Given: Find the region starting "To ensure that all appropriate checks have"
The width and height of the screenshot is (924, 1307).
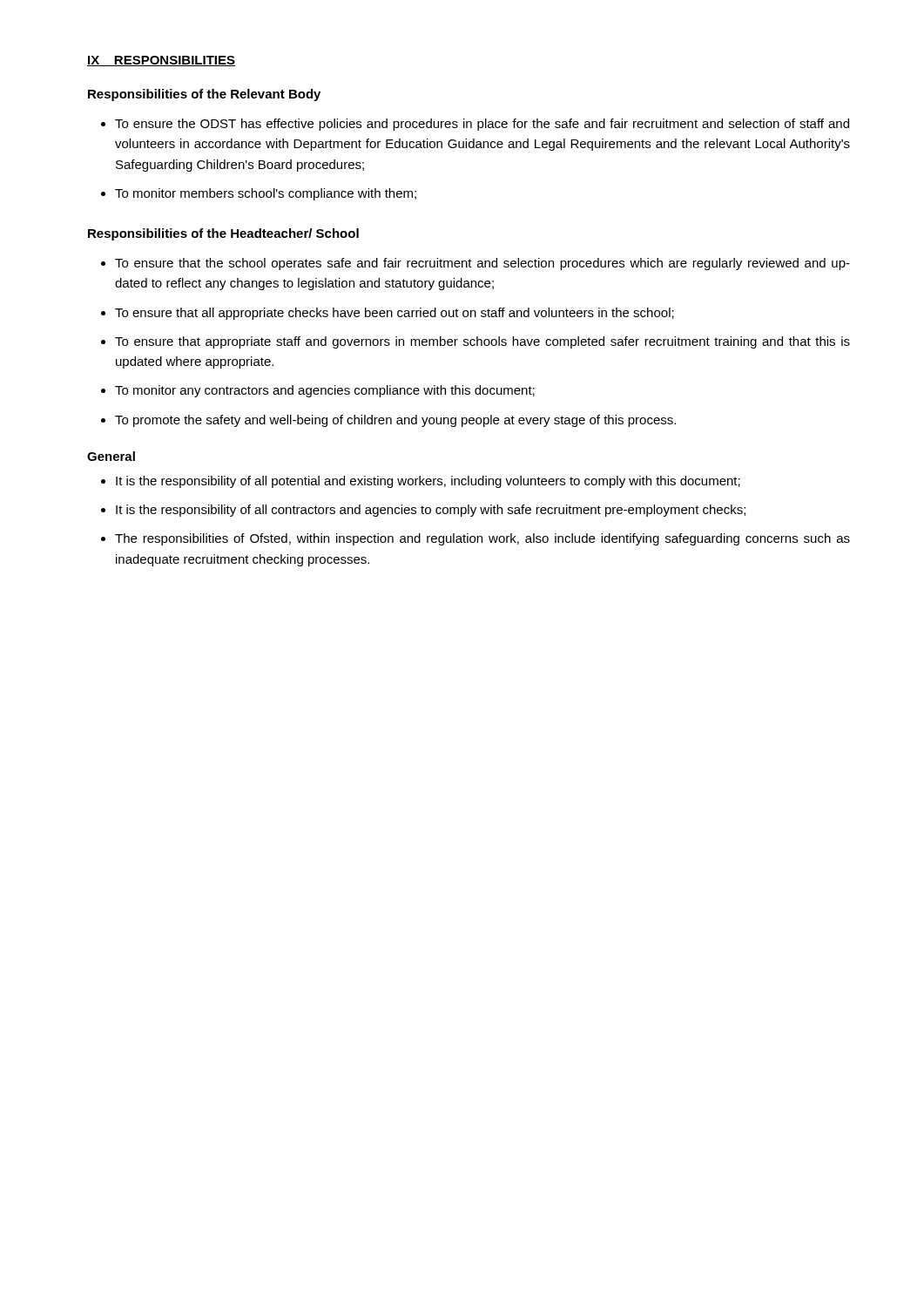Looking at the screenshot, I should (395, 312).
